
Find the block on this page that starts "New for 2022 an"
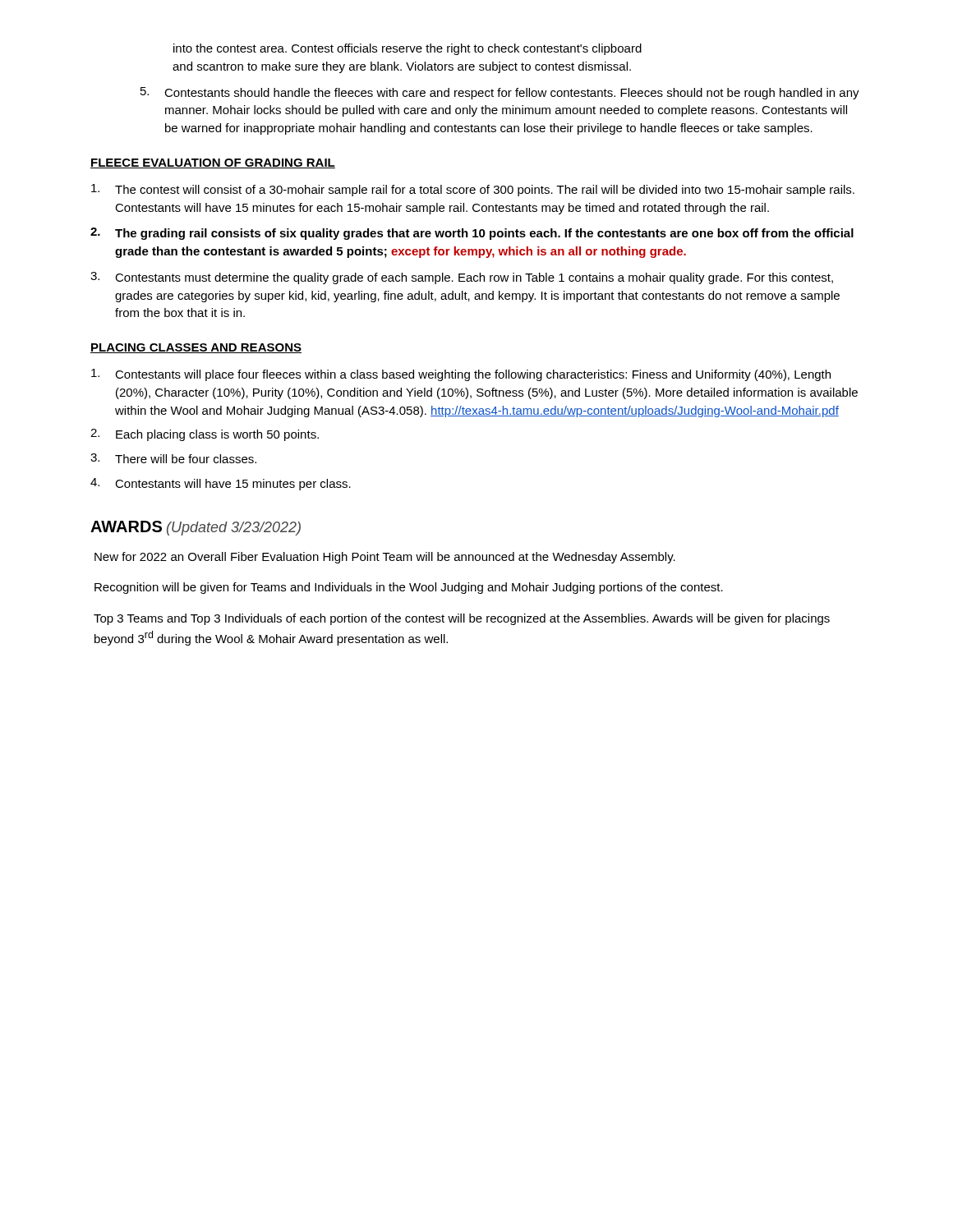pos(385,556)
